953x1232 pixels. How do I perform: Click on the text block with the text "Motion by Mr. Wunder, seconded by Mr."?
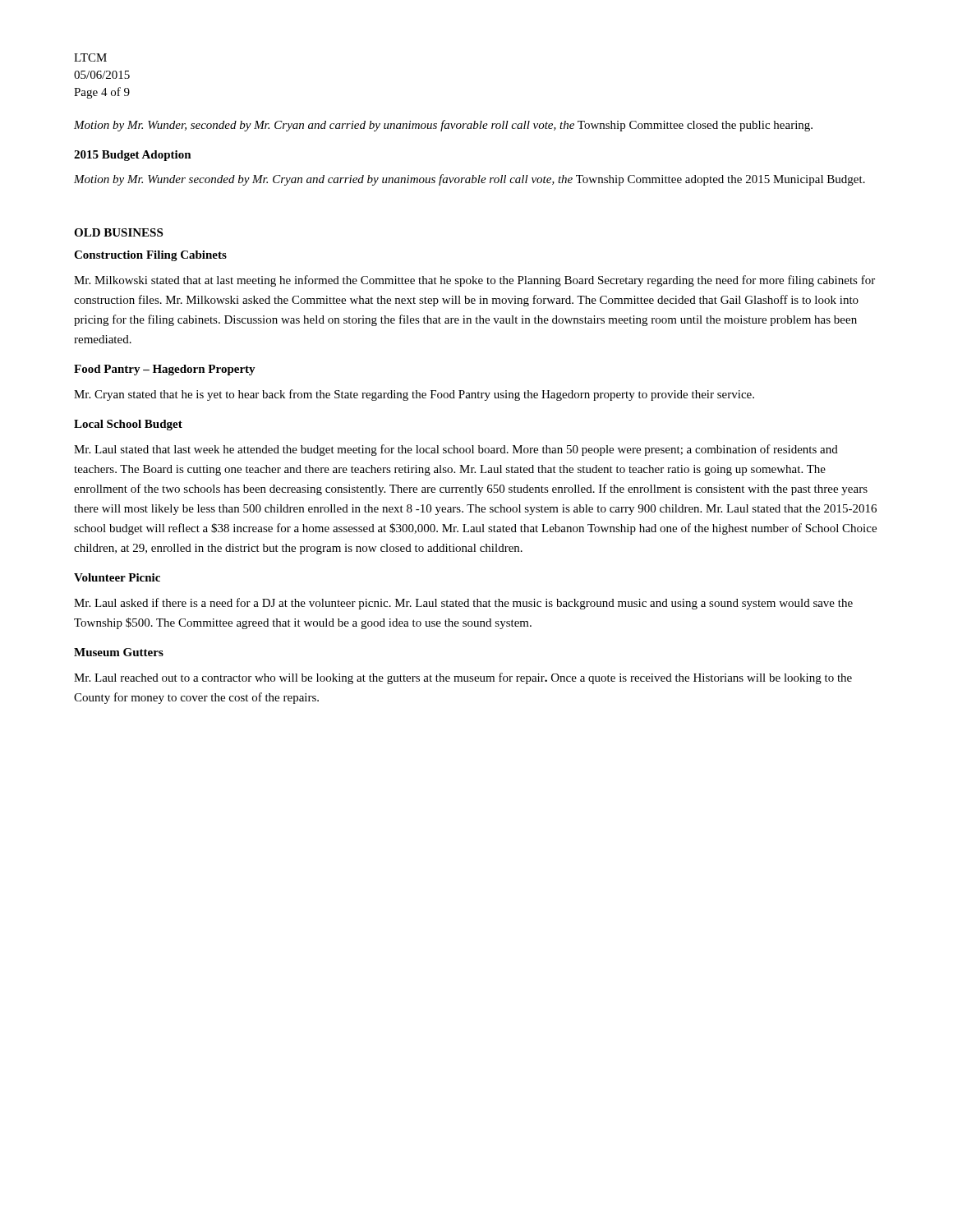[x=444, y=125]
